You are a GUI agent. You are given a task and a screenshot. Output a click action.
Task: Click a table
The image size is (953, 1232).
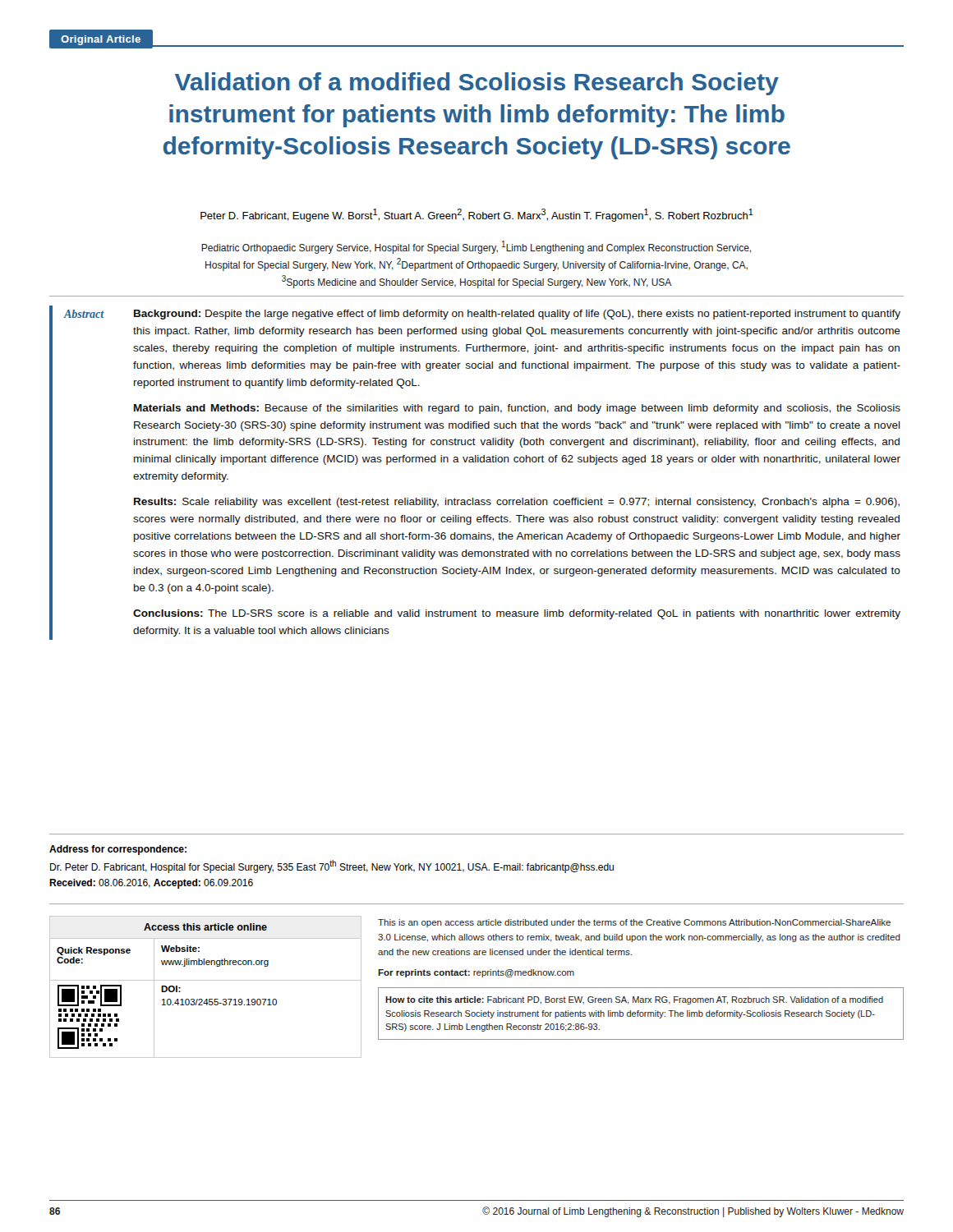coord(205,987)
